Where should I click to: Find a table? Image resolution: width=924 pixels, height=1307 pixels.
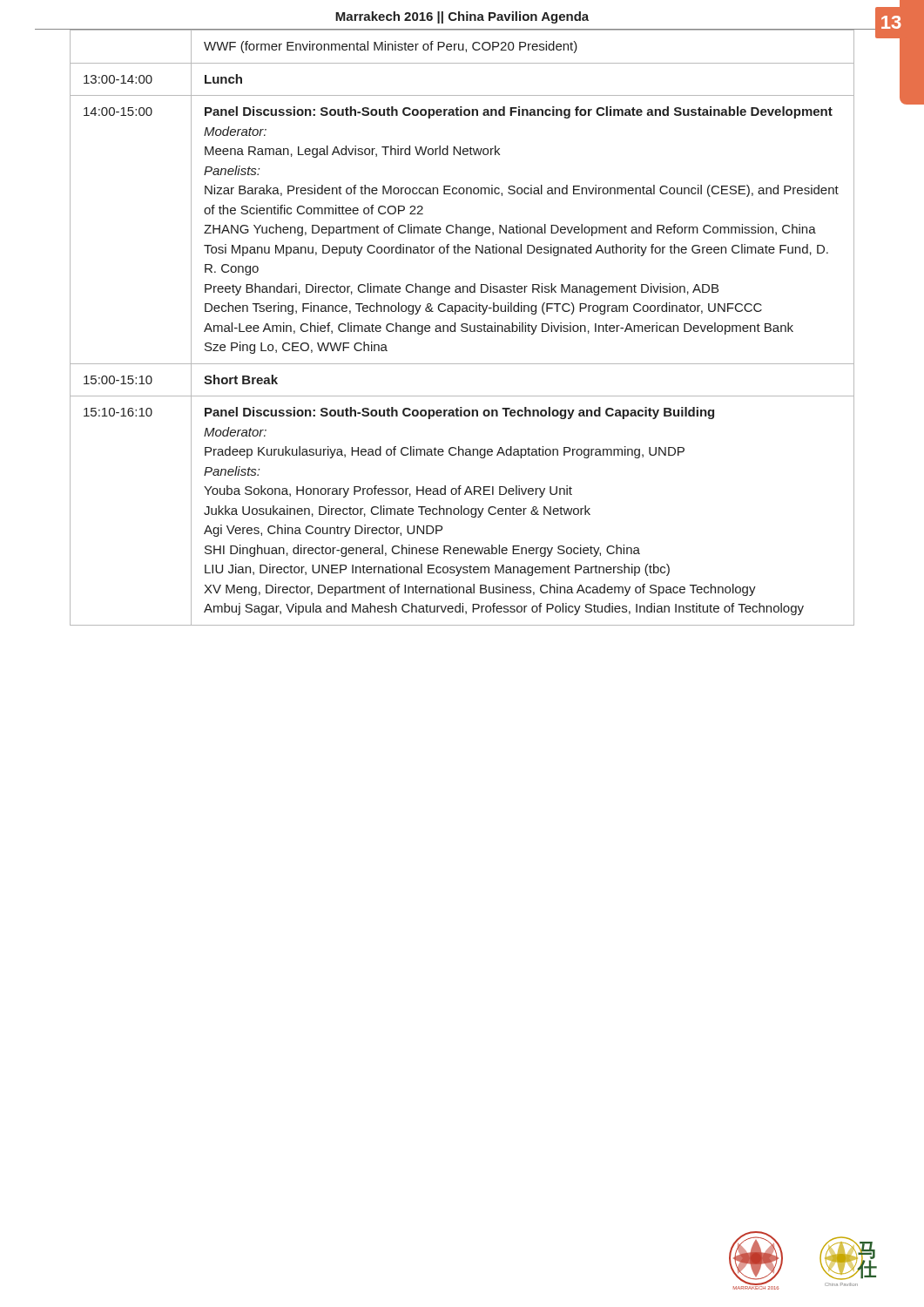click(462, 327)
